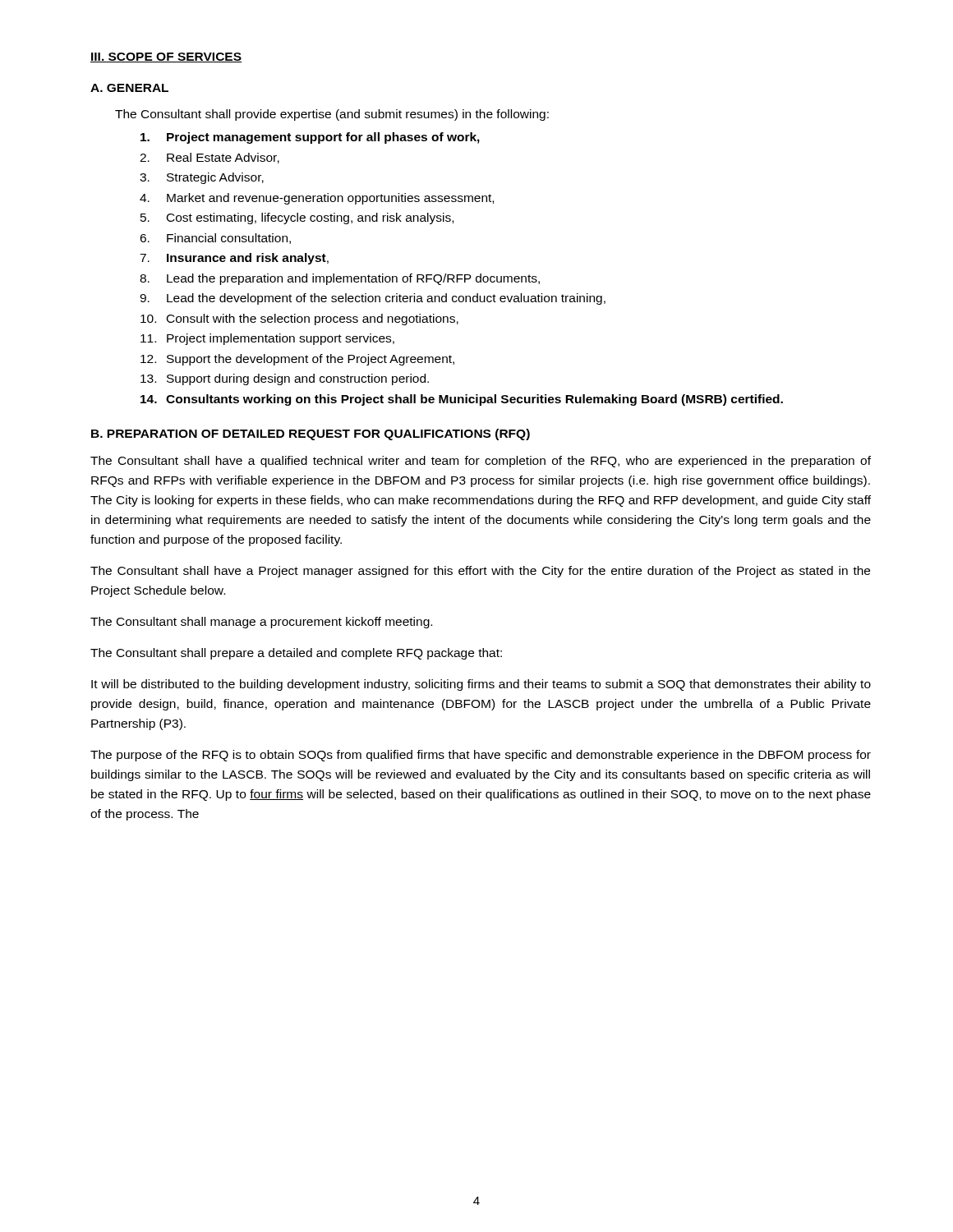Locate the section header that reads "B. PREPARATION OF DETAILED REQUEST FOR"
953x1232 pixels.
point(310,433)
